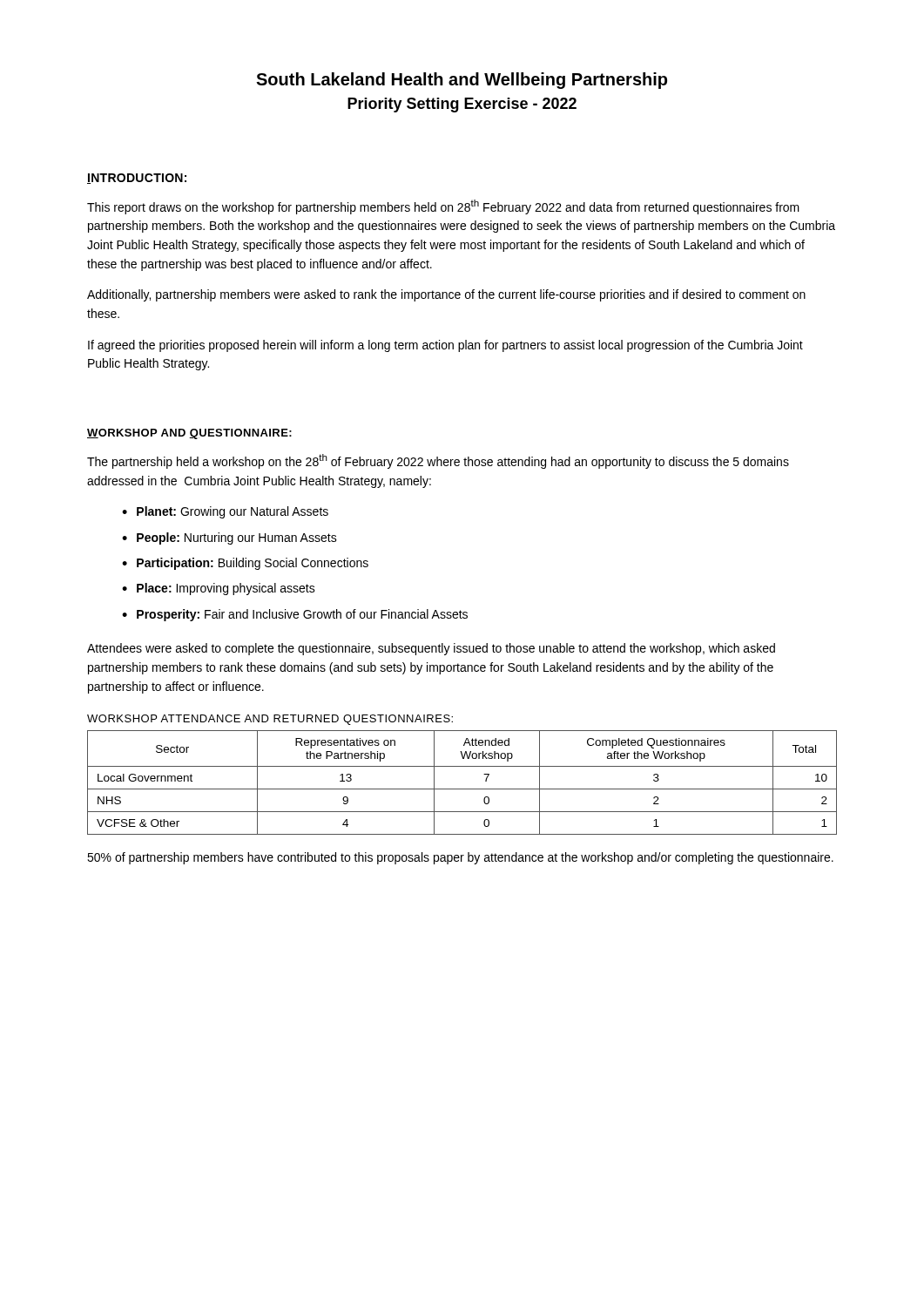Locate the text block that says "This report draws on the workshop for partnership"

[461, 234]
